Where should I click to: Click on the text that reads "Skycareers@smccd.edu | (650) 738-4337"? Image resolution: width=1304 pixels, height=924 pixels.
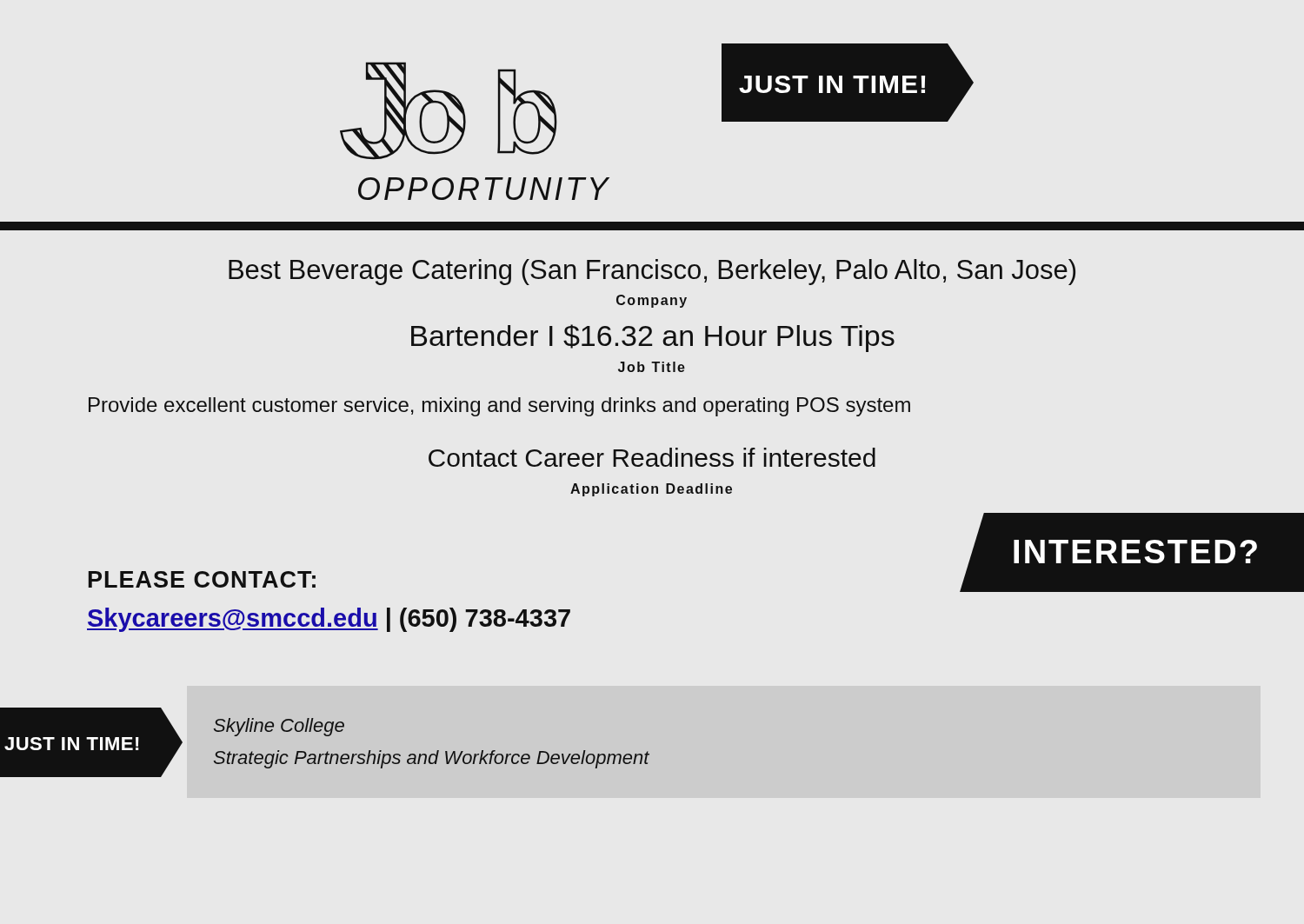pyautogui.click(x=329, y=618)
